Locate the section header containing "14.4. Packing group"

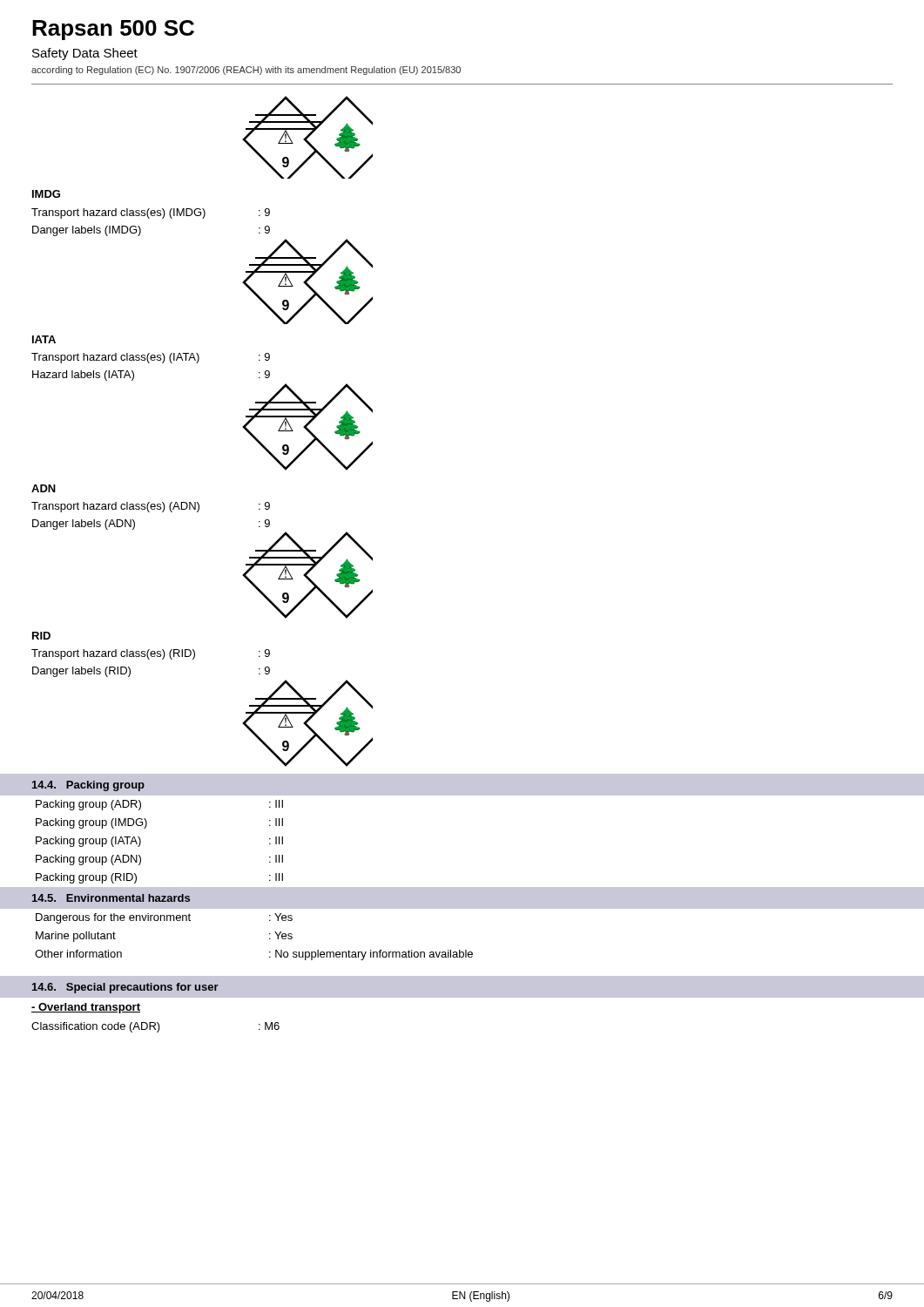pyautogui.click(x=88, y=785)
